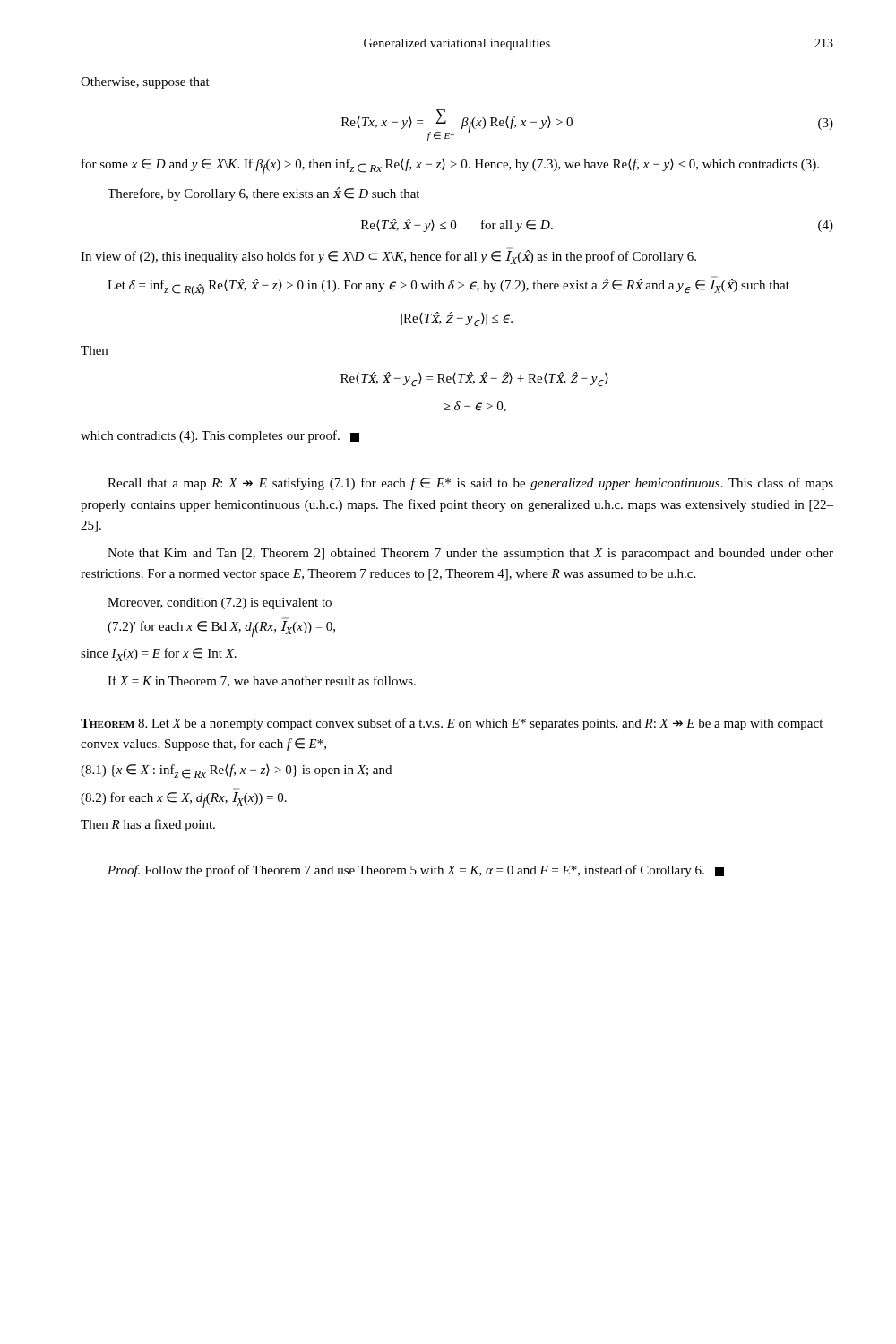Select the text block with the text "since IX(x) = E"
The width and height of the screenshot is (896, 1344).
159,655
